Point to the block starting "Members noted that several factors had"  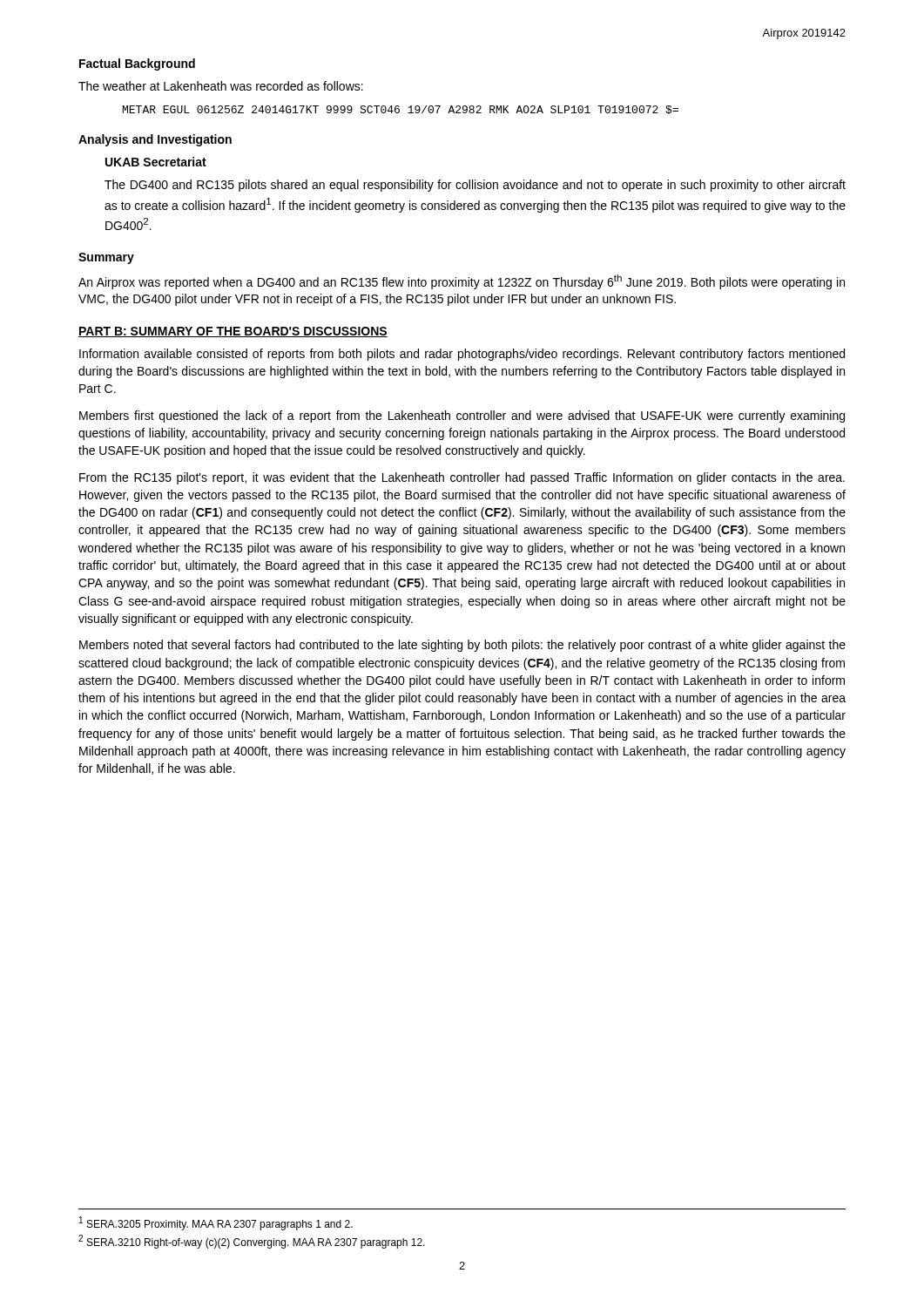pos(462,707)
